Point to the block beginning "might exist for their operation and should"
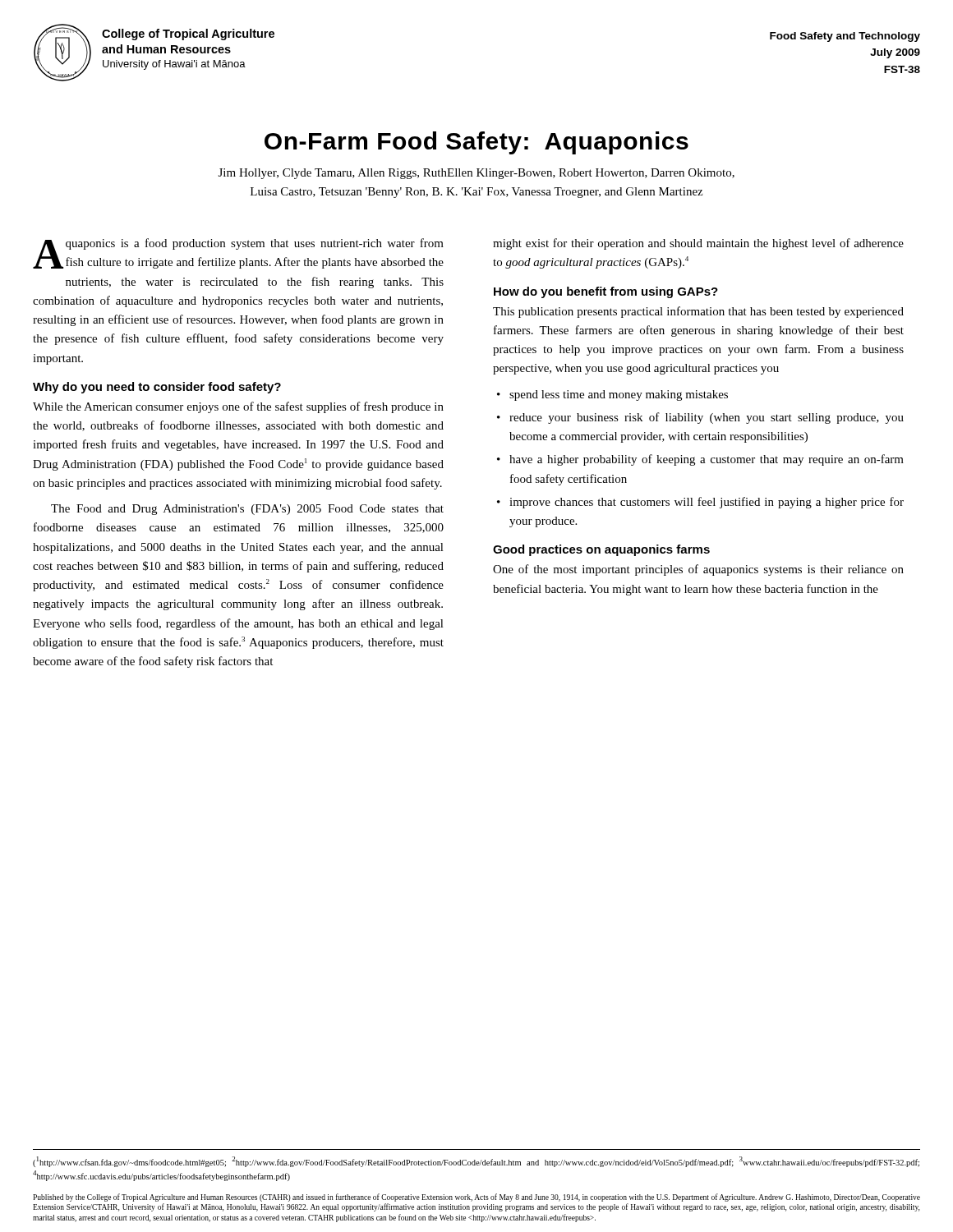Viewport: 953px width, 1232px height. pyautogui.click(x=698, y=253)
